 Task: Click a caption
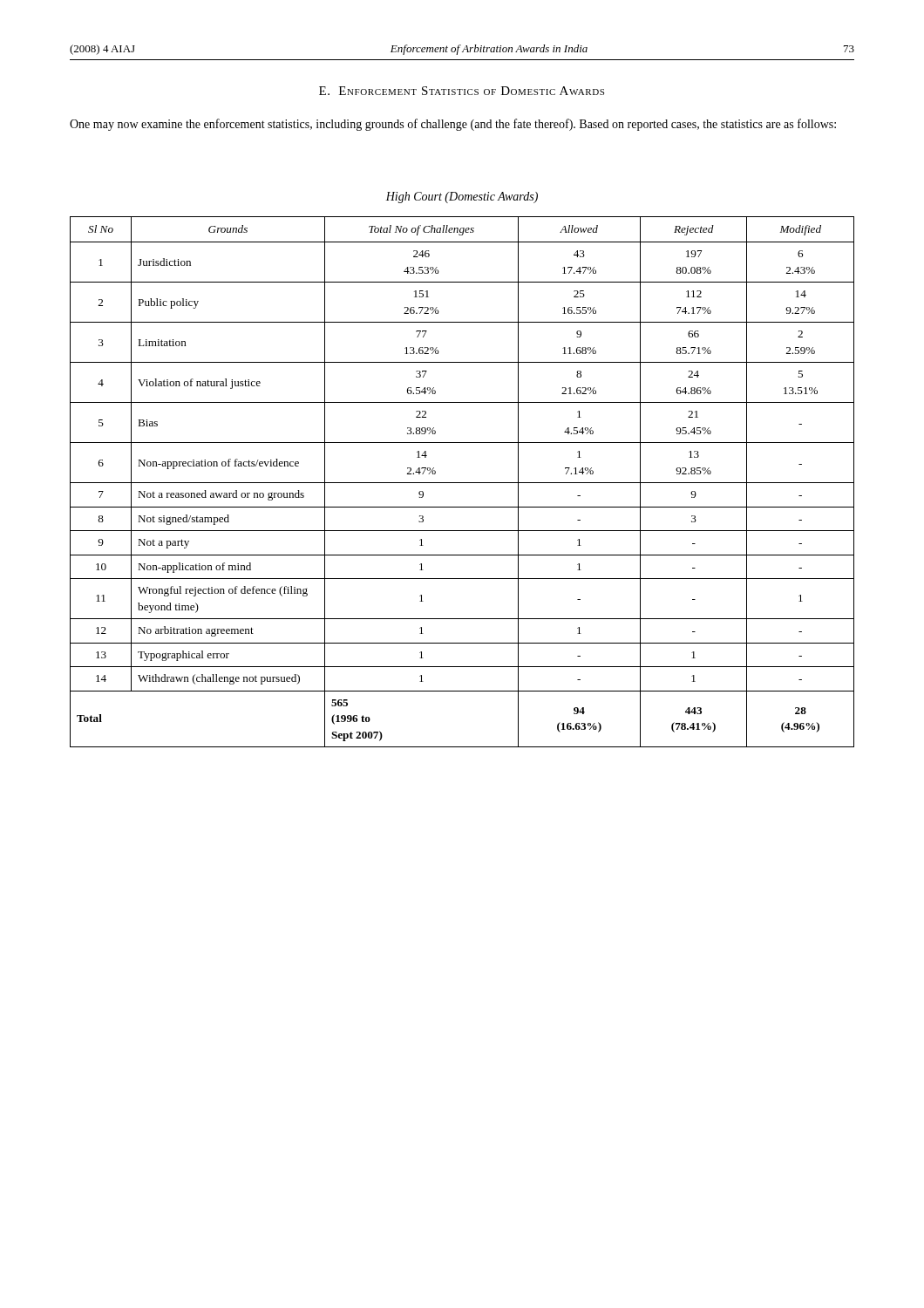pyautogui.click(x=462, y=197)
